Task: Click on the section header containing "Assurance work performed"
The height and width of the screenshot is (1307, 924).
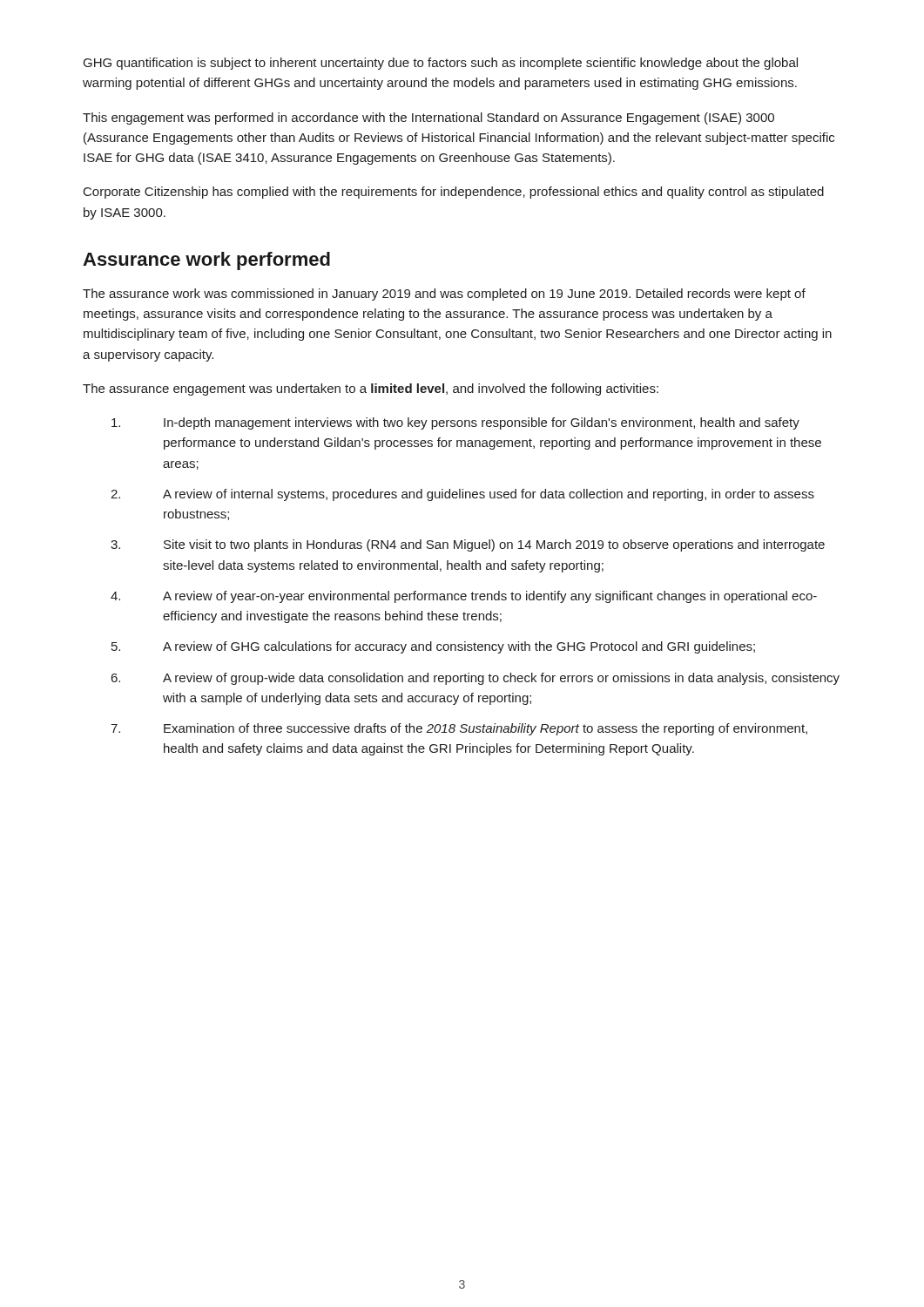Action: click(x=207, y=259)
